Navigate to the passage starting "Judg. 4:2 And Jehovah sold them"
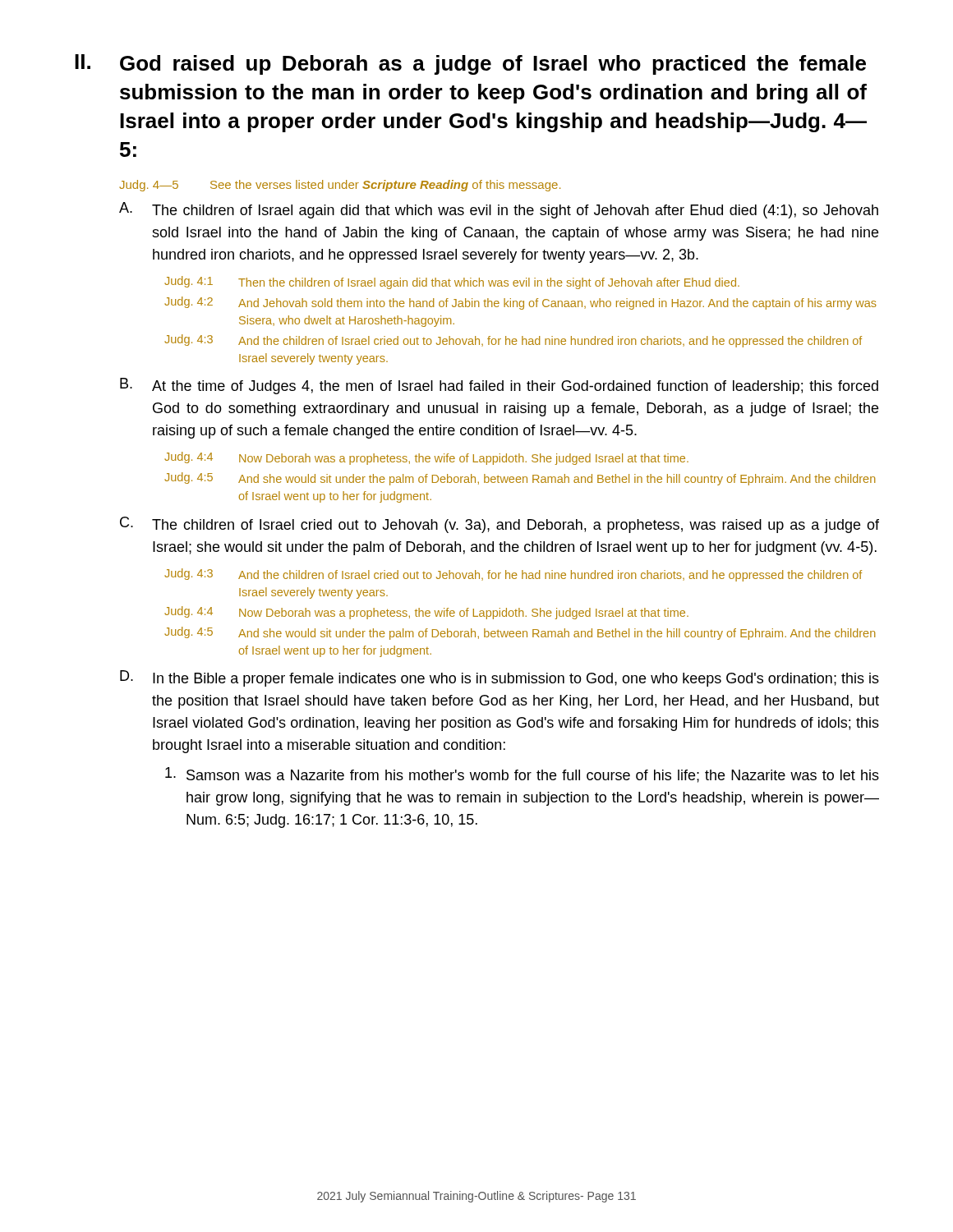The image size is (953, 1232). tap(522, 312)
